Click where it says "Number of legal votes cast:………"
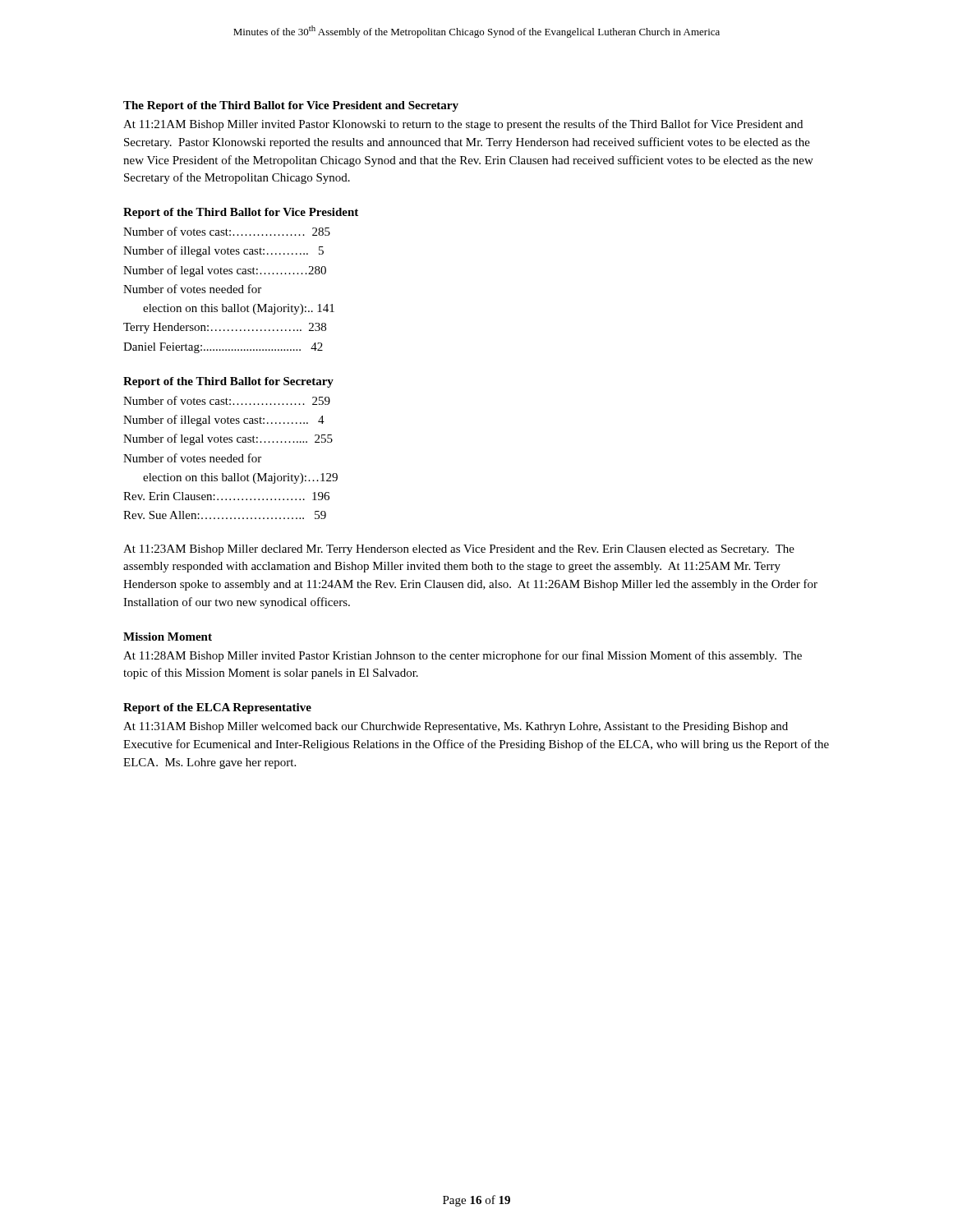Screen dimensions: 1232x953 pos(228,439)
